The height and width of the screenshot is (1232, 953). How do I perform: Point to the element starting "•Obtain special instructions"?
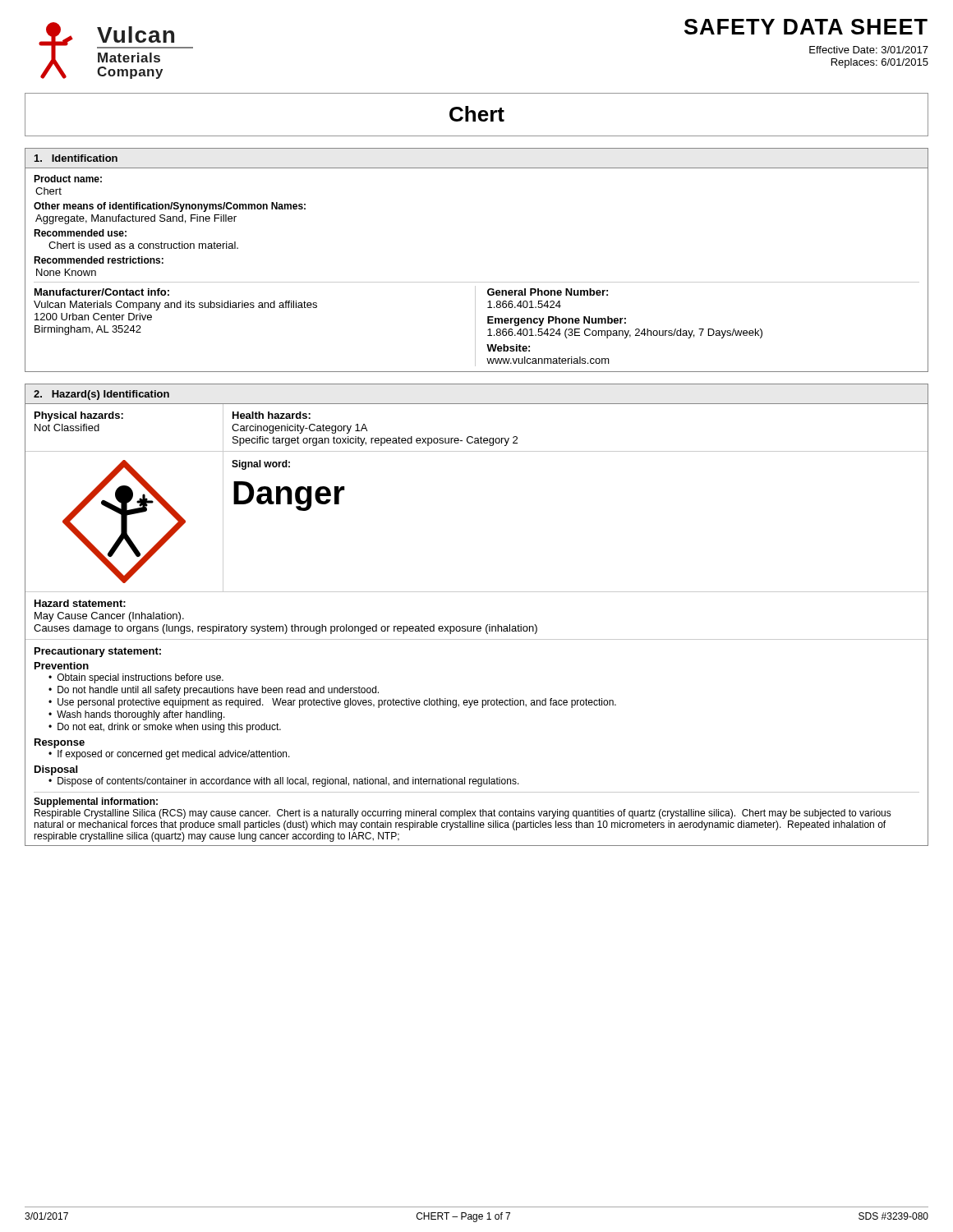136,678
